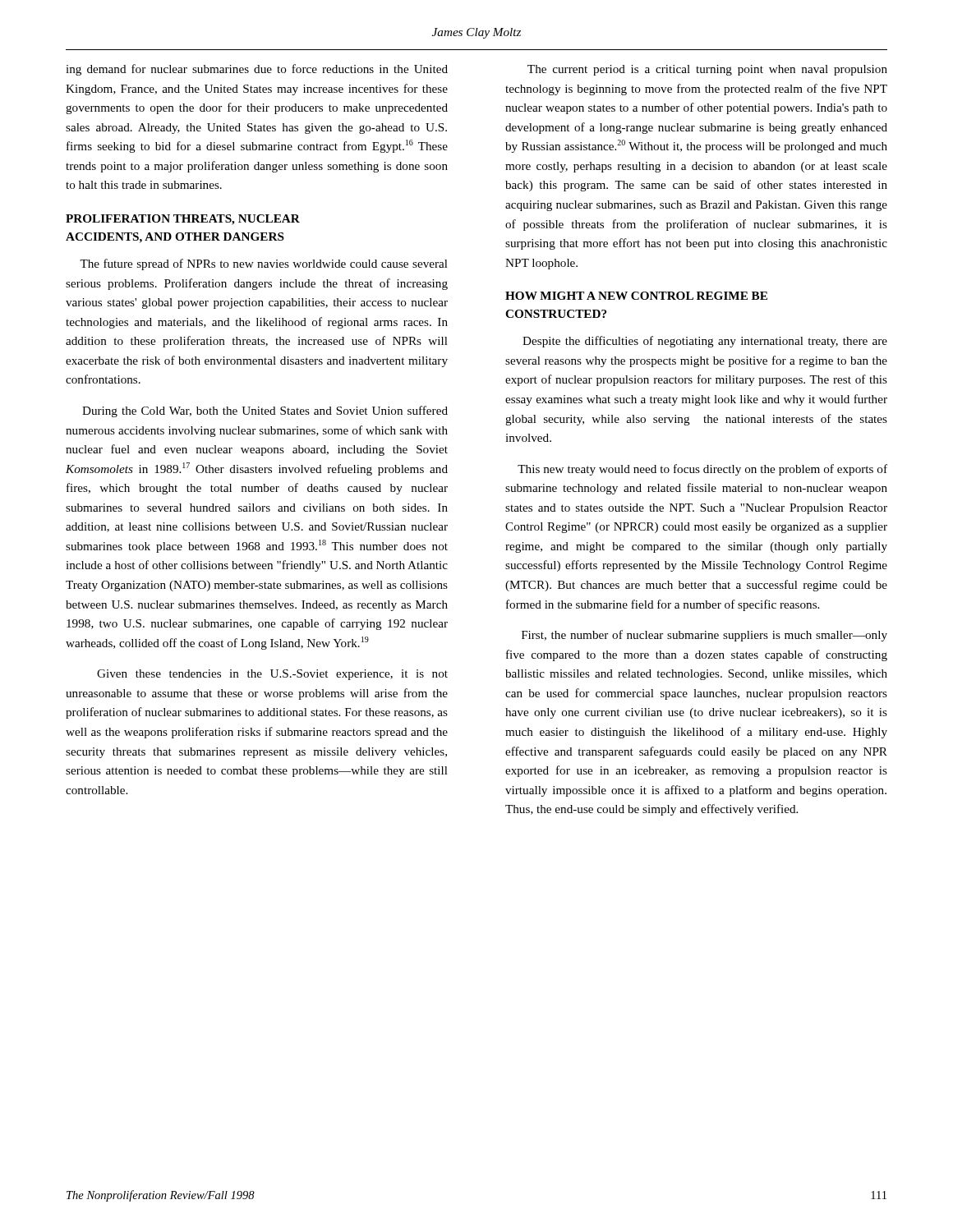Click on the text starting "Given these tendencies in the U.S.-Soviet"

pyautogui.click(x=257, y=731)
